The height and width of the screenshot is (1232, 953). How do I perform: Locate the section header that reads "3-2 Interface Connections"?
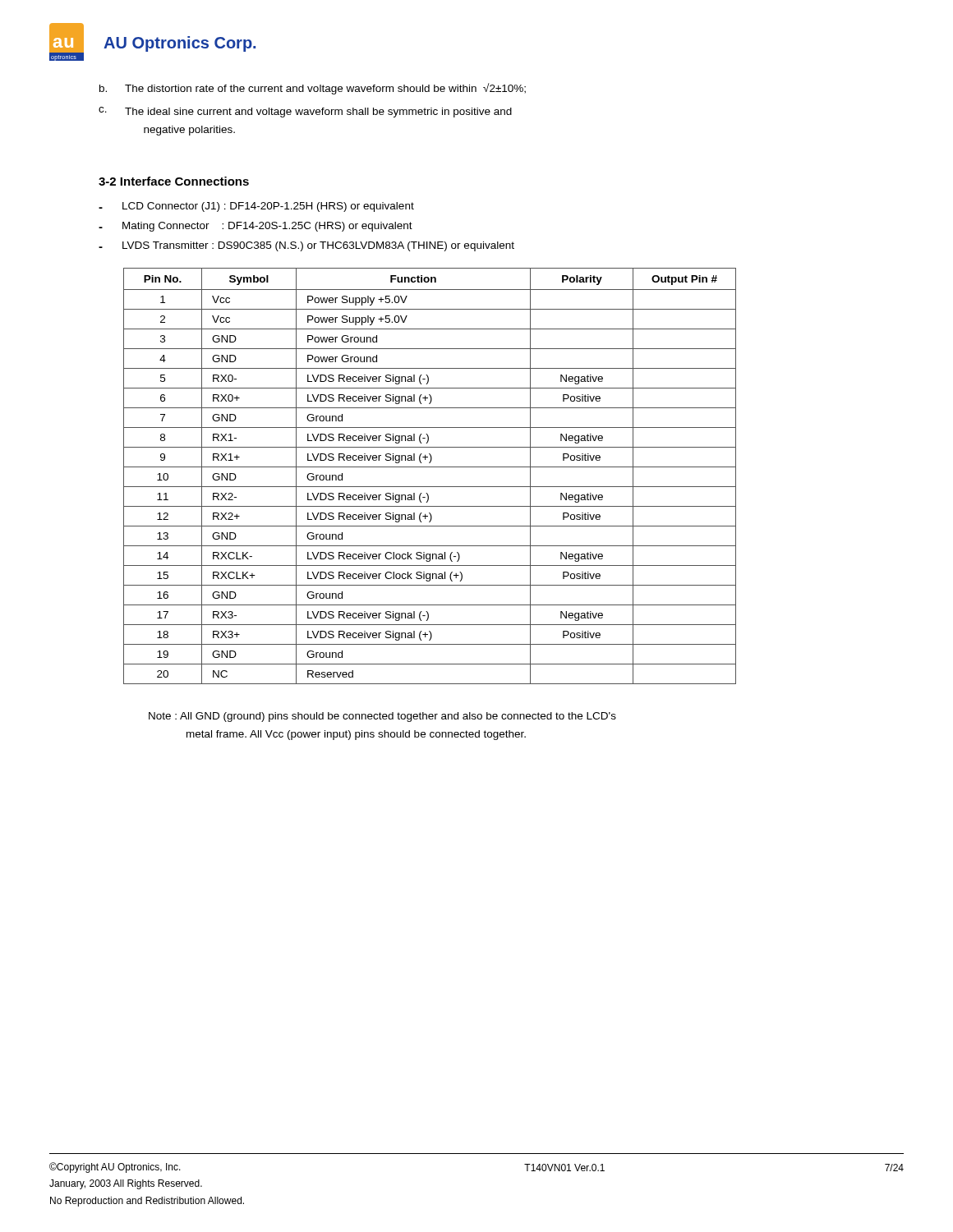[x=174, y=181]
